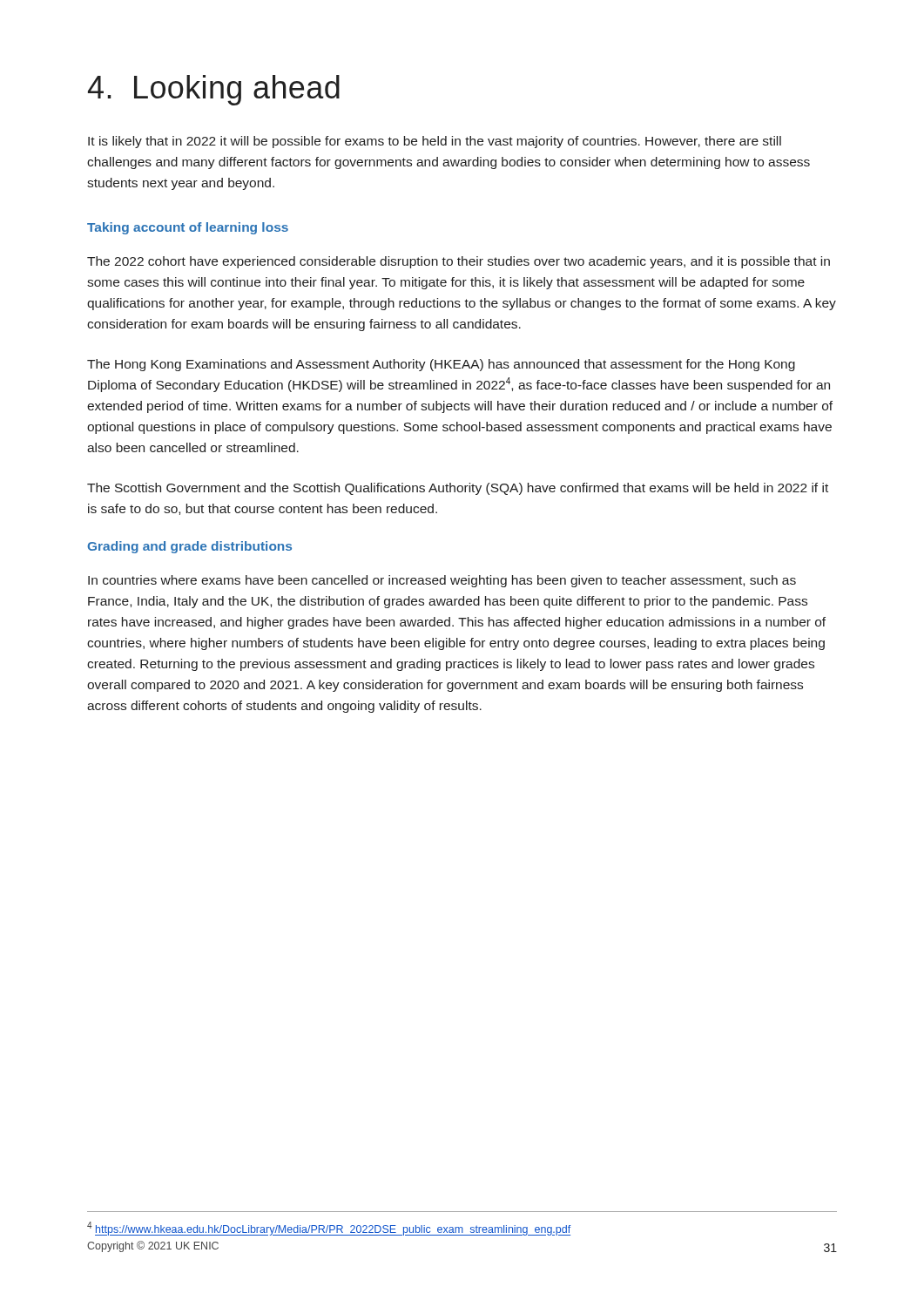Locate the text block starting "Grading and grade distributions"

(x=190, y=546)
